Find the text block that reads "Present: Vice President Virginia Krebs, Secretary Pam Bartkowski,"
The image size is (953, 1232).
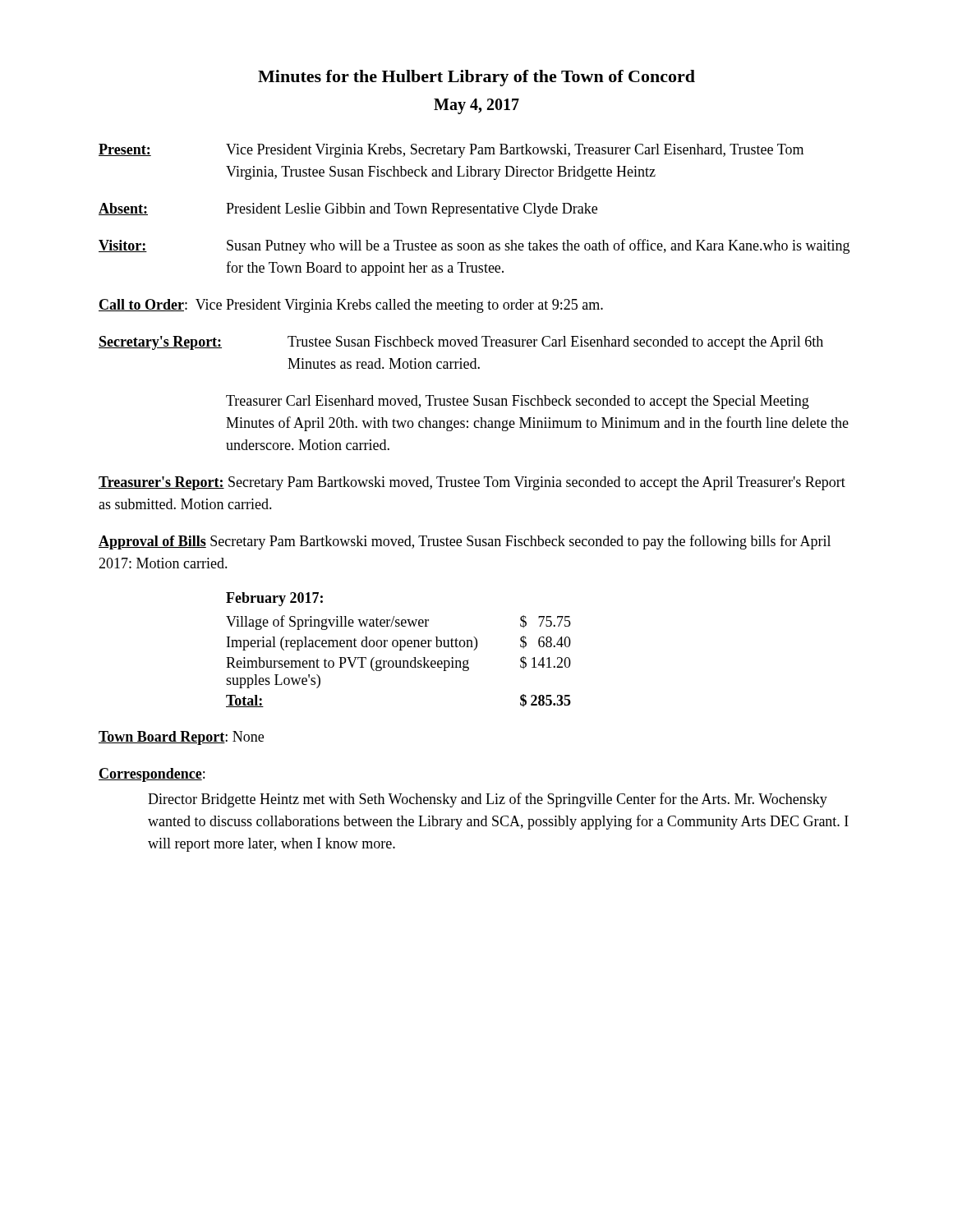476,161
